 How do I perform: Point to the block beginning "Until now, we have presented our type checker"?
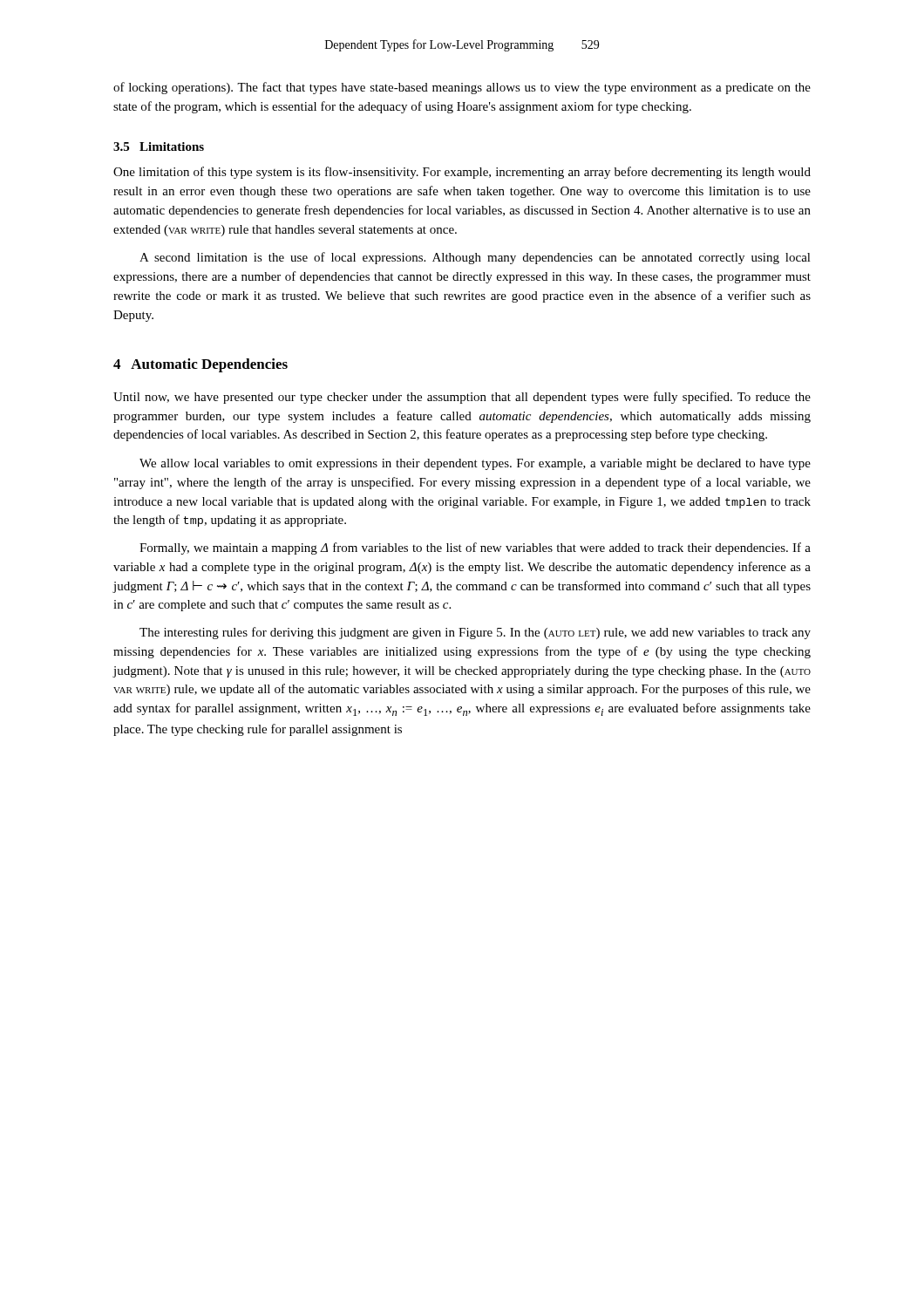click(x=462, y=564)
